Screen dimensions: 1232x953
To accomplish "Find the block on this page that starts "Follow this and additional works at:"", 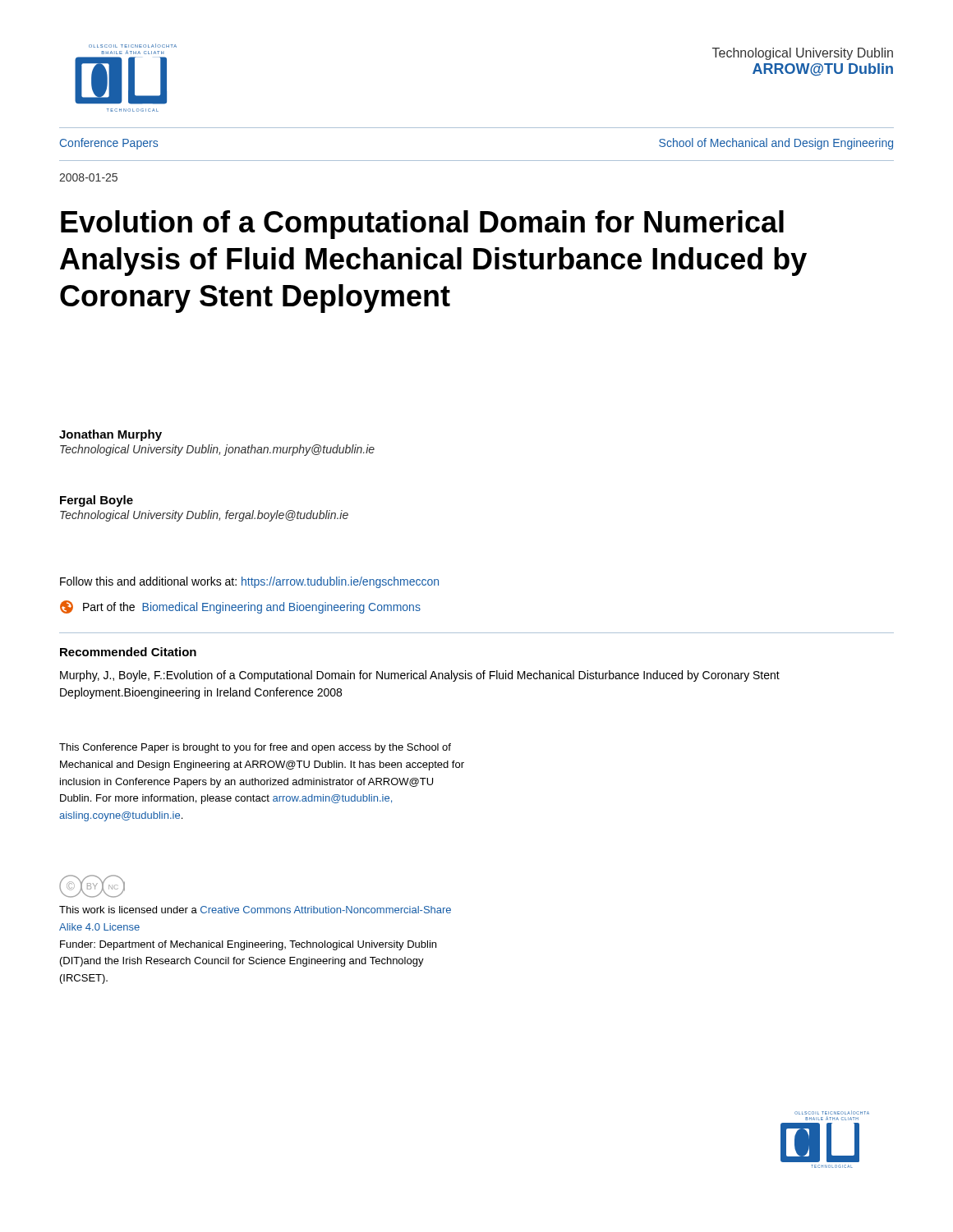I will click(249, 582).
